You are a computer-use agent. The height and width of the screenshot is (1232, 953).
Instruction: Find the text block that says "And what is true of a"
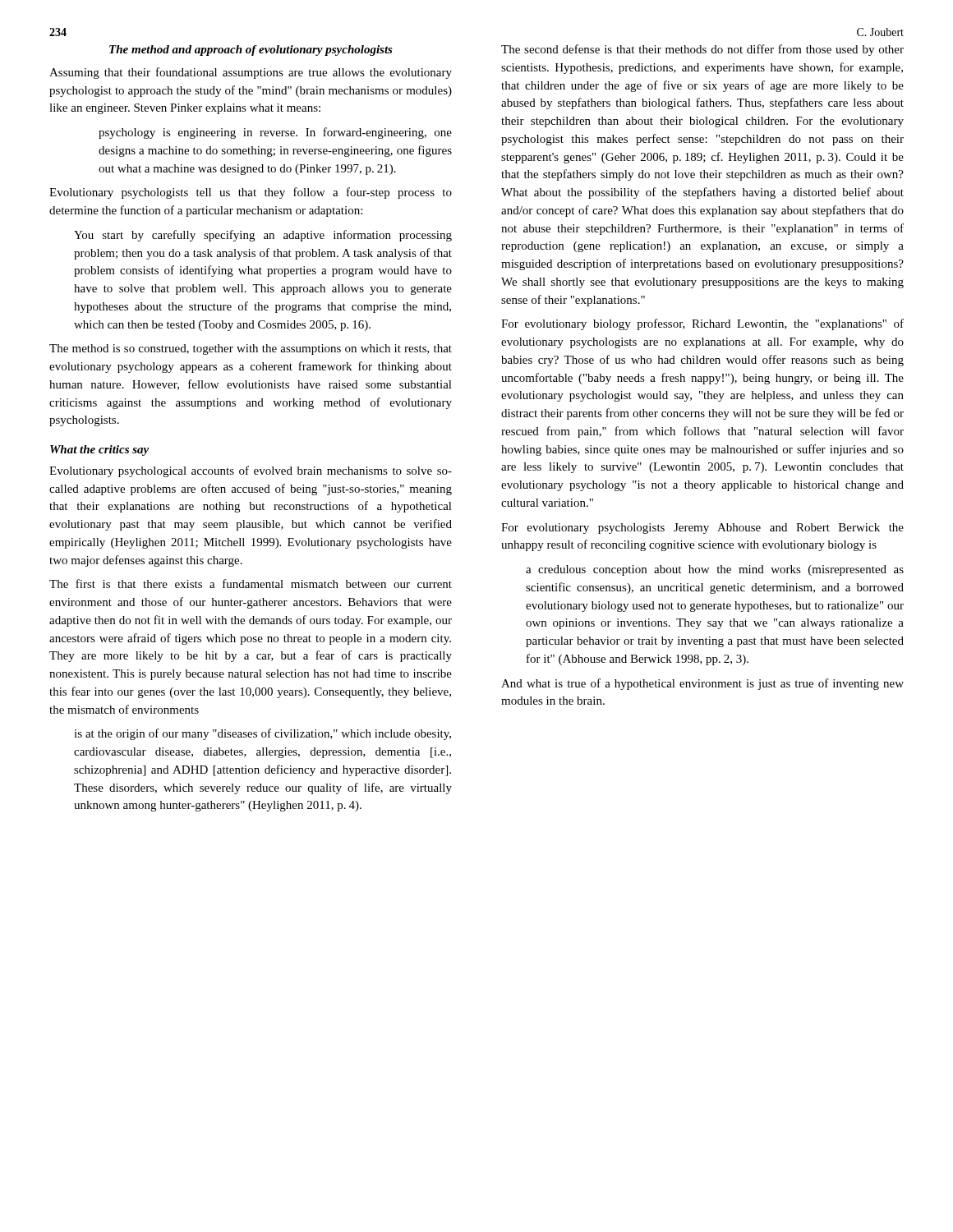(x=702, y=693)
